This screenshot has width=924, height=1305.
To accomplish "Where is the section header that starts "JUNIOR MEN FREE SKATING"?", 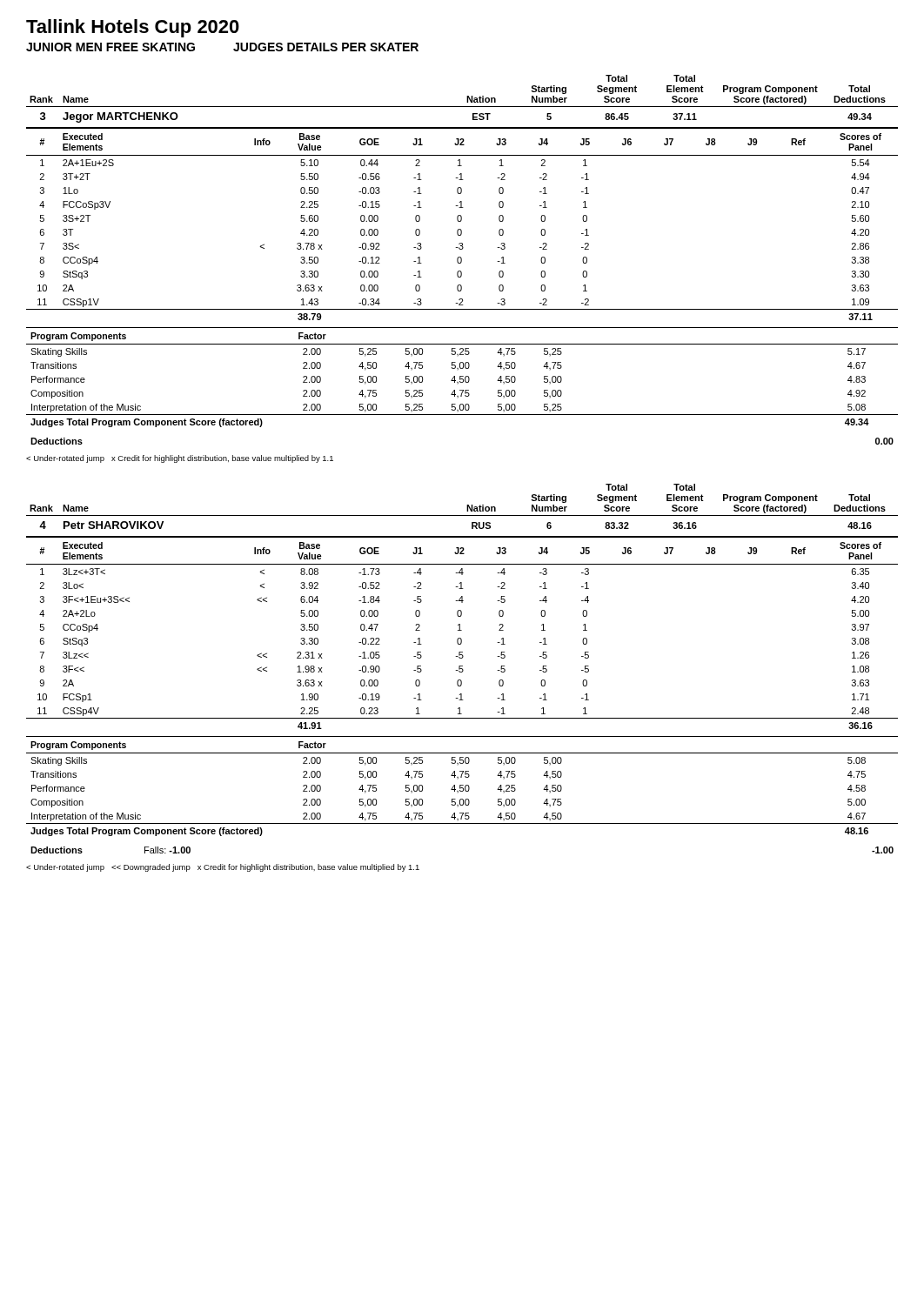I will click(222, 47).
